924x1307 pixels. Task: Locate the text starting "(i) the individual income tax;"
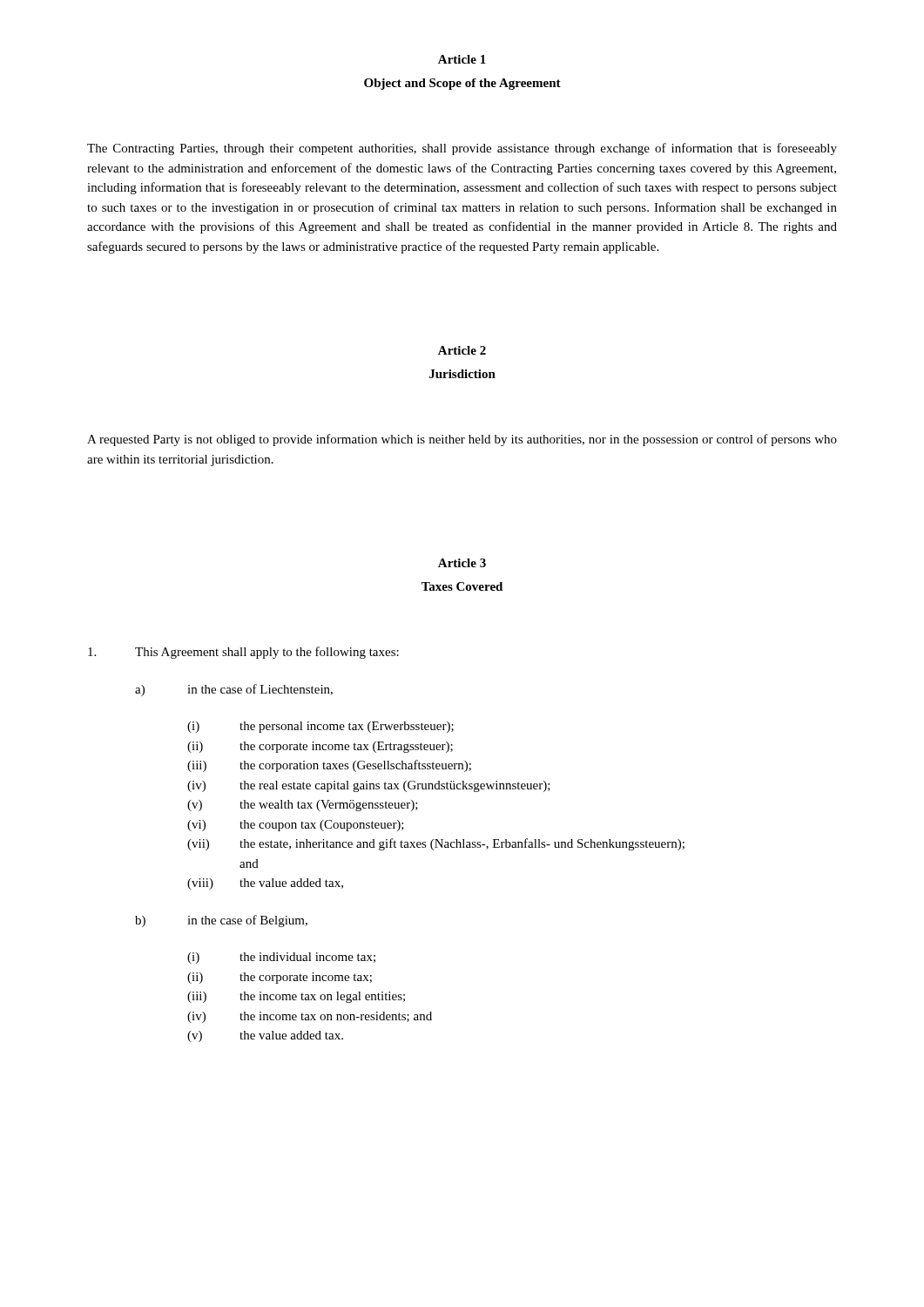pyautogui.click(x=281, y=958)
